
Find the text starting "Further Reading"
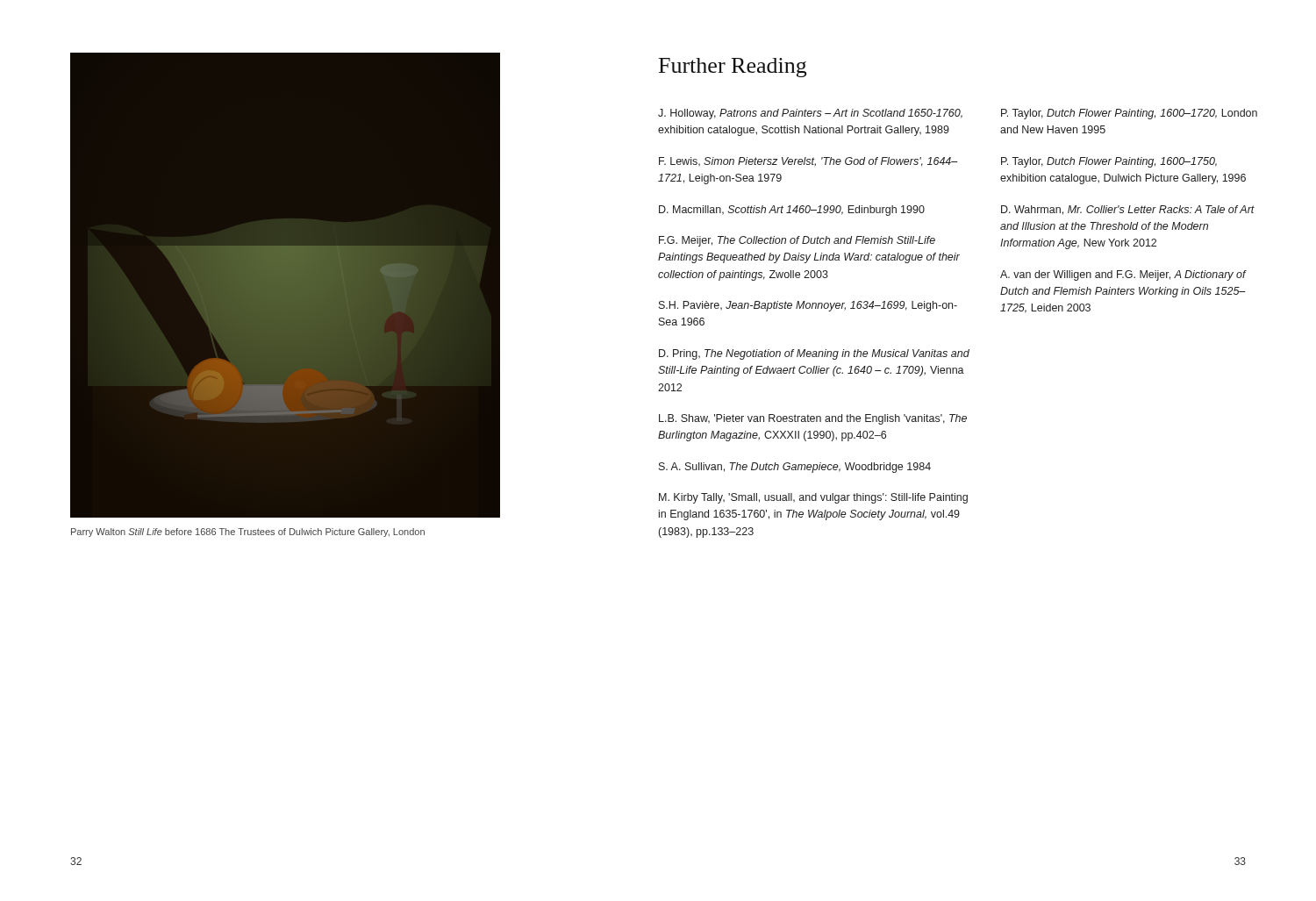[733, 68]
